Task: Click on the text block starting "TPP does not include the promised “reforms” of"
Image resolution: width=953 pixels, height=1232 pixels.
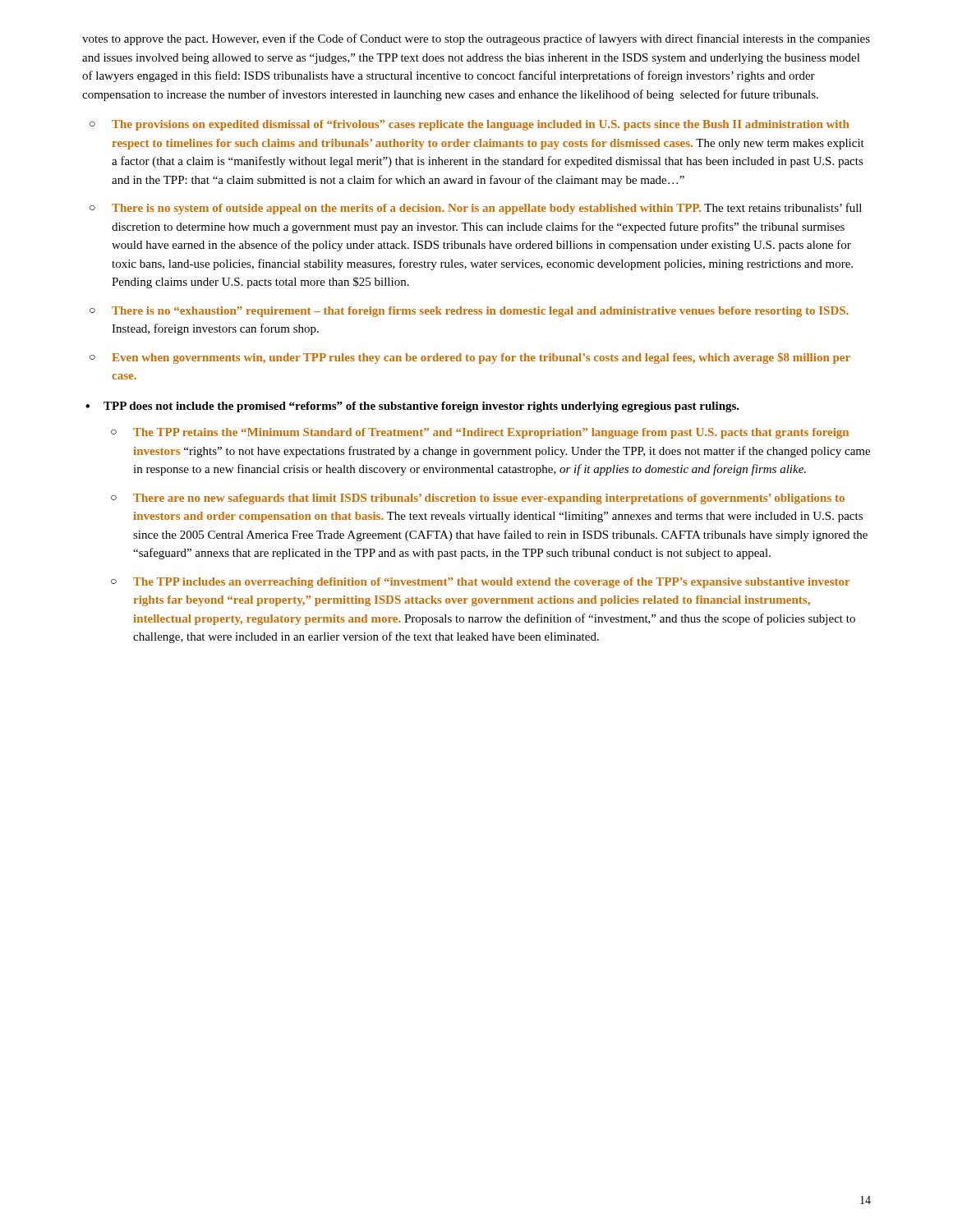Action: [x=487, y=522]
